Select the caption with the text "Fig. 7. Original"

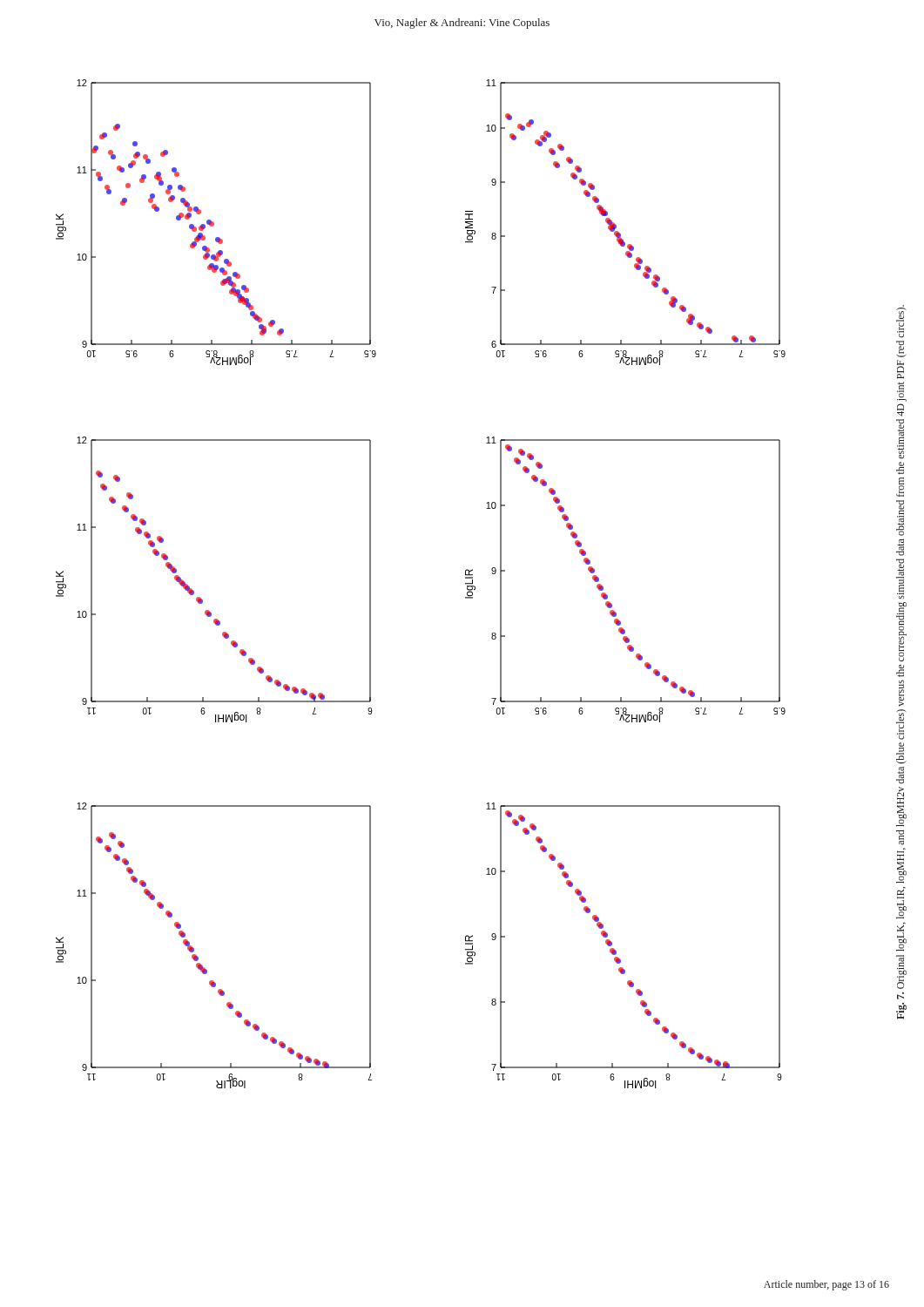(901, 662)
